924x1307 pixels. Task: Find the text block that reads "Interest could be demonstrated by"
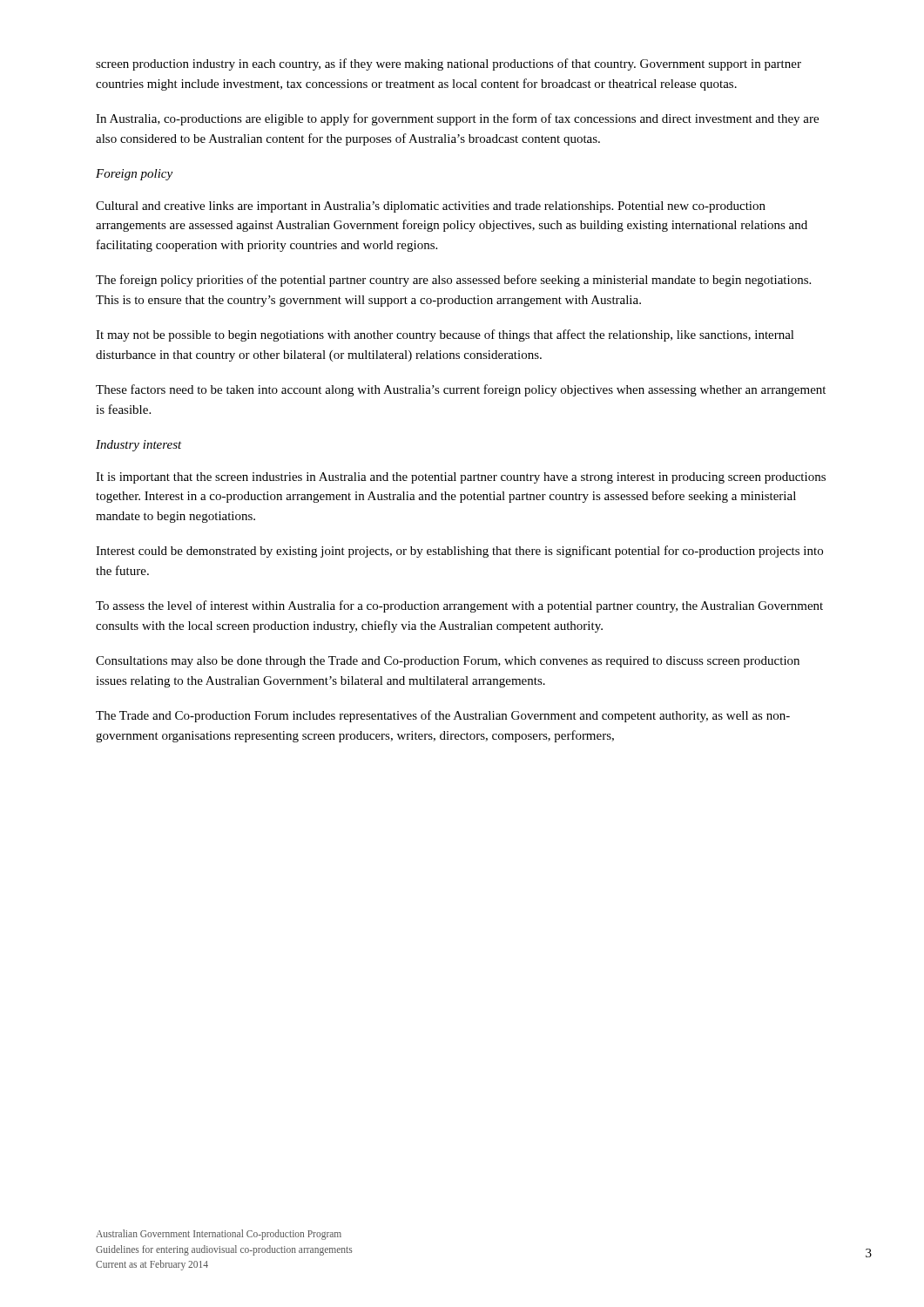pyautogui.click(x=460, y=561)
